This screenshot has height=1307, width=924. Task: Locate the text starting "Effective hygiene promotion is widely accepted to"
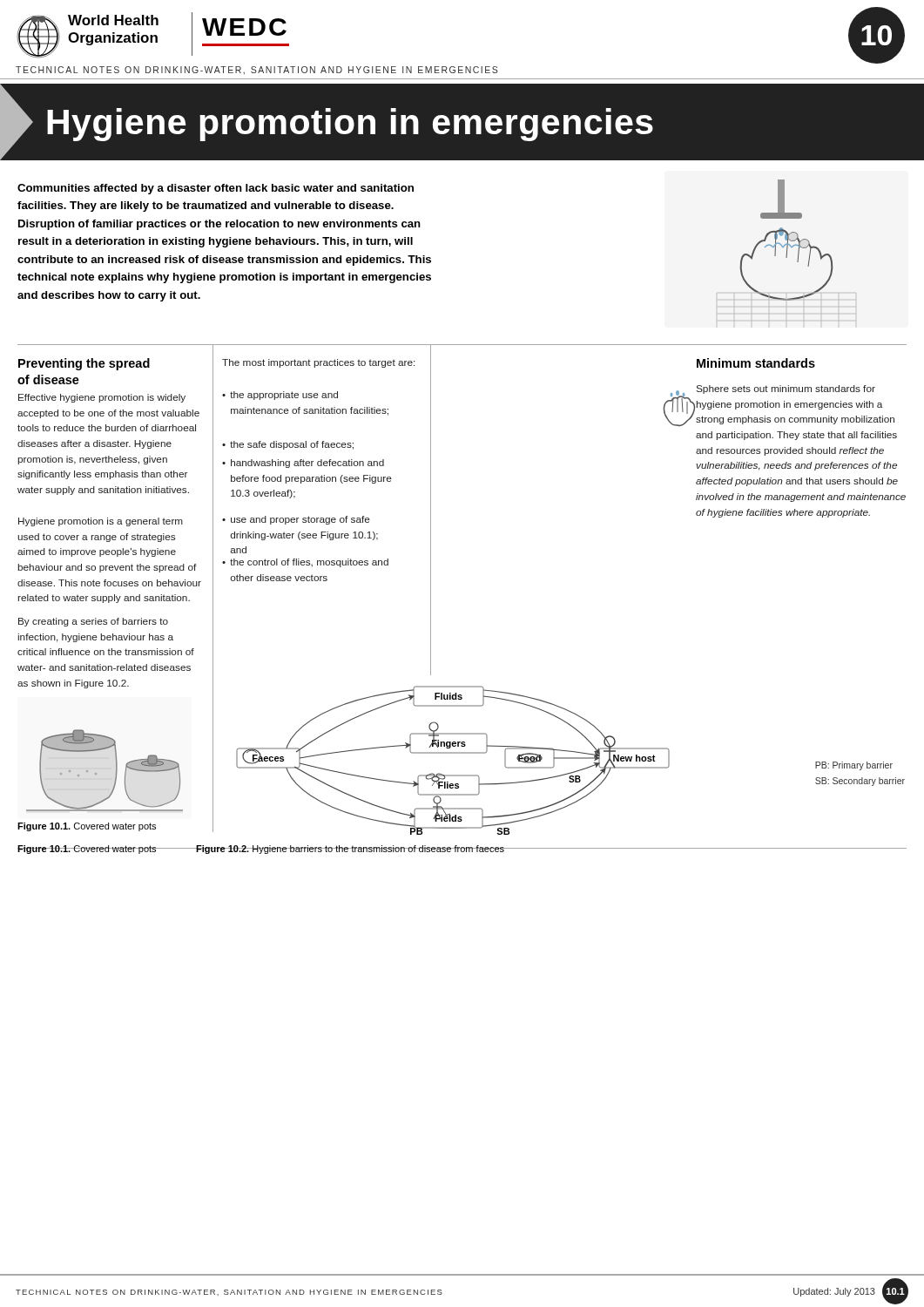coord(109,444)
